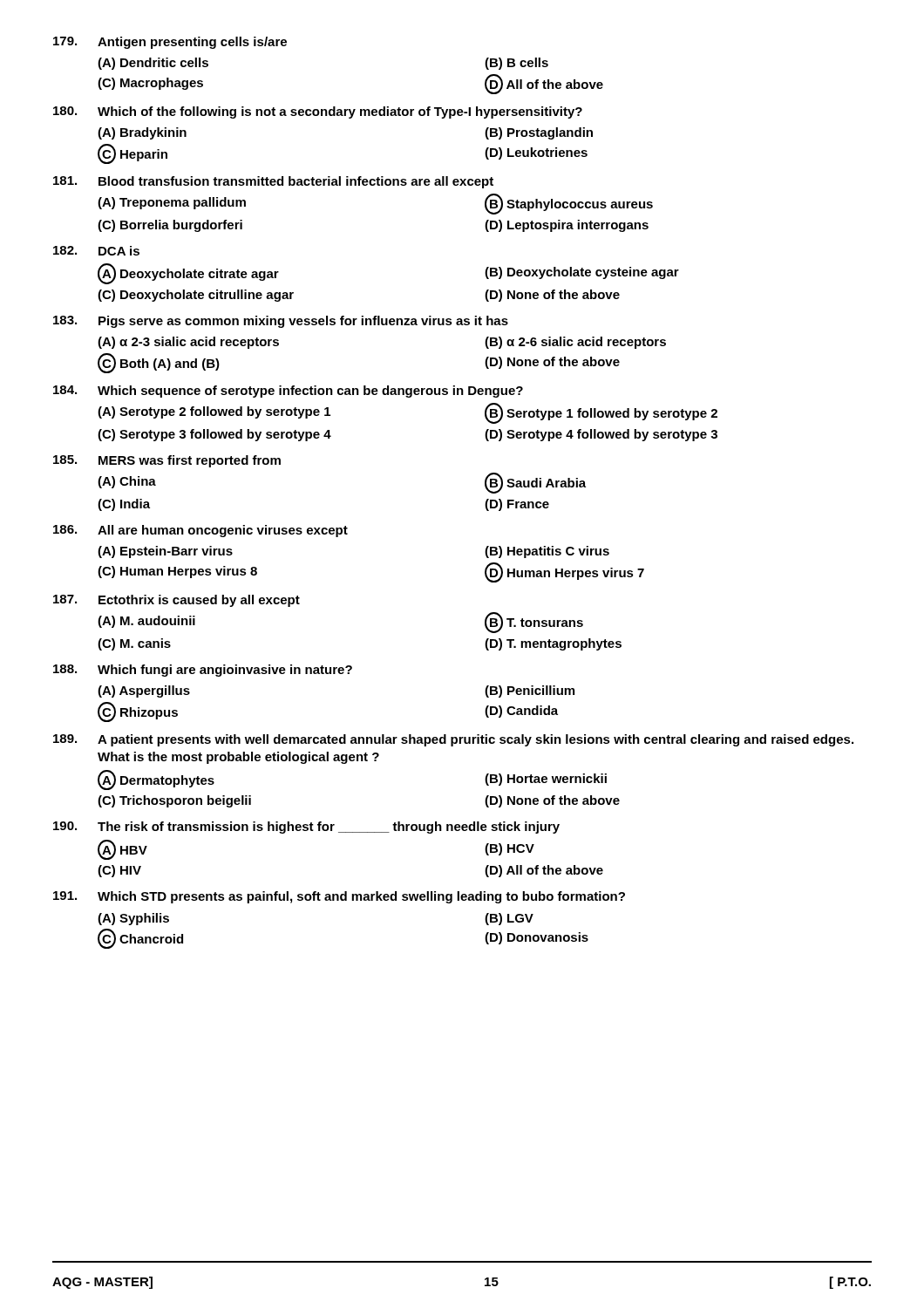This screenshot has width=924, height=1308.
Task: Find the list item with the text "191. Which STD presents as painful, soft and"
Action: point(339,897)
